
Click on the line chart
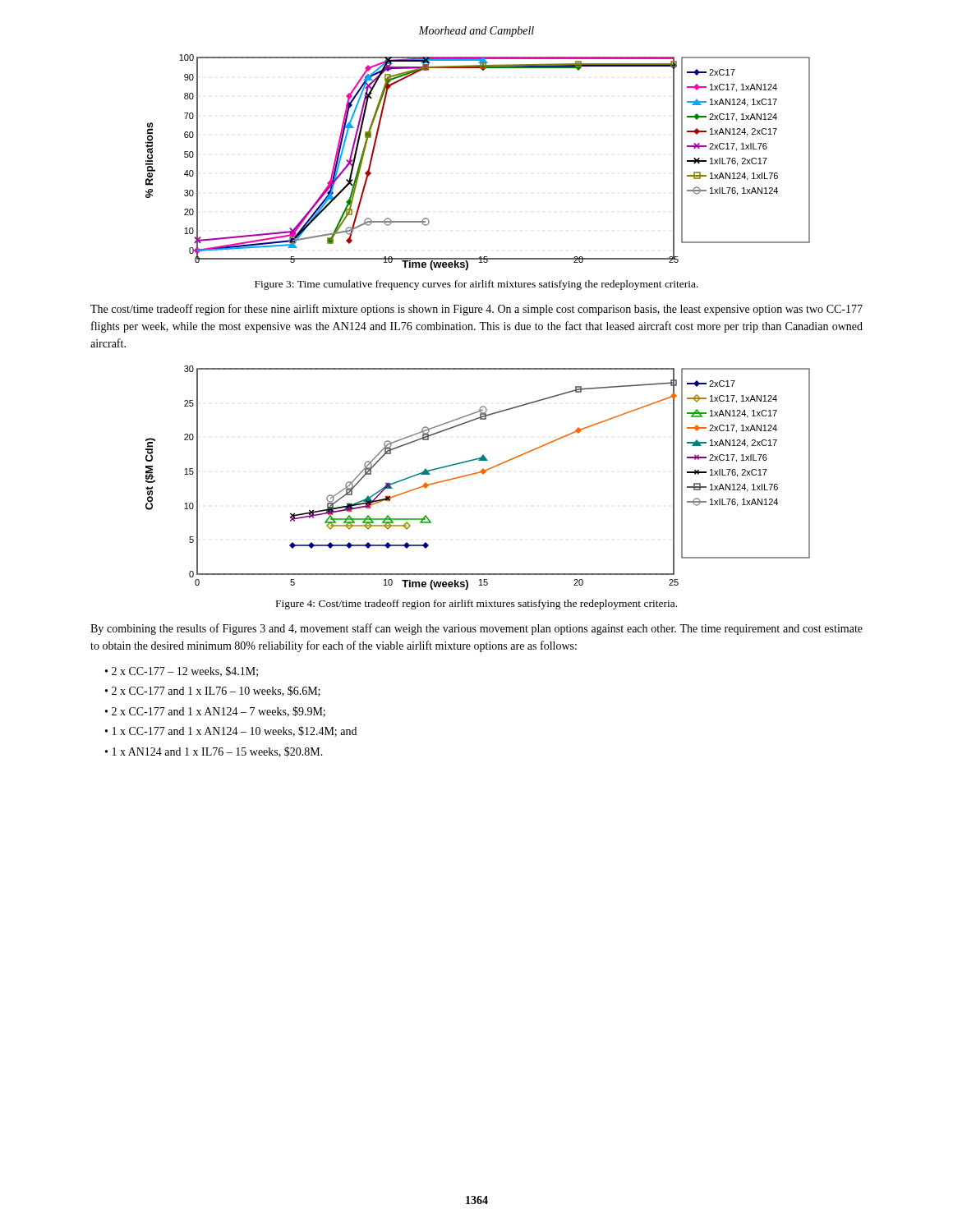(476, 160)
